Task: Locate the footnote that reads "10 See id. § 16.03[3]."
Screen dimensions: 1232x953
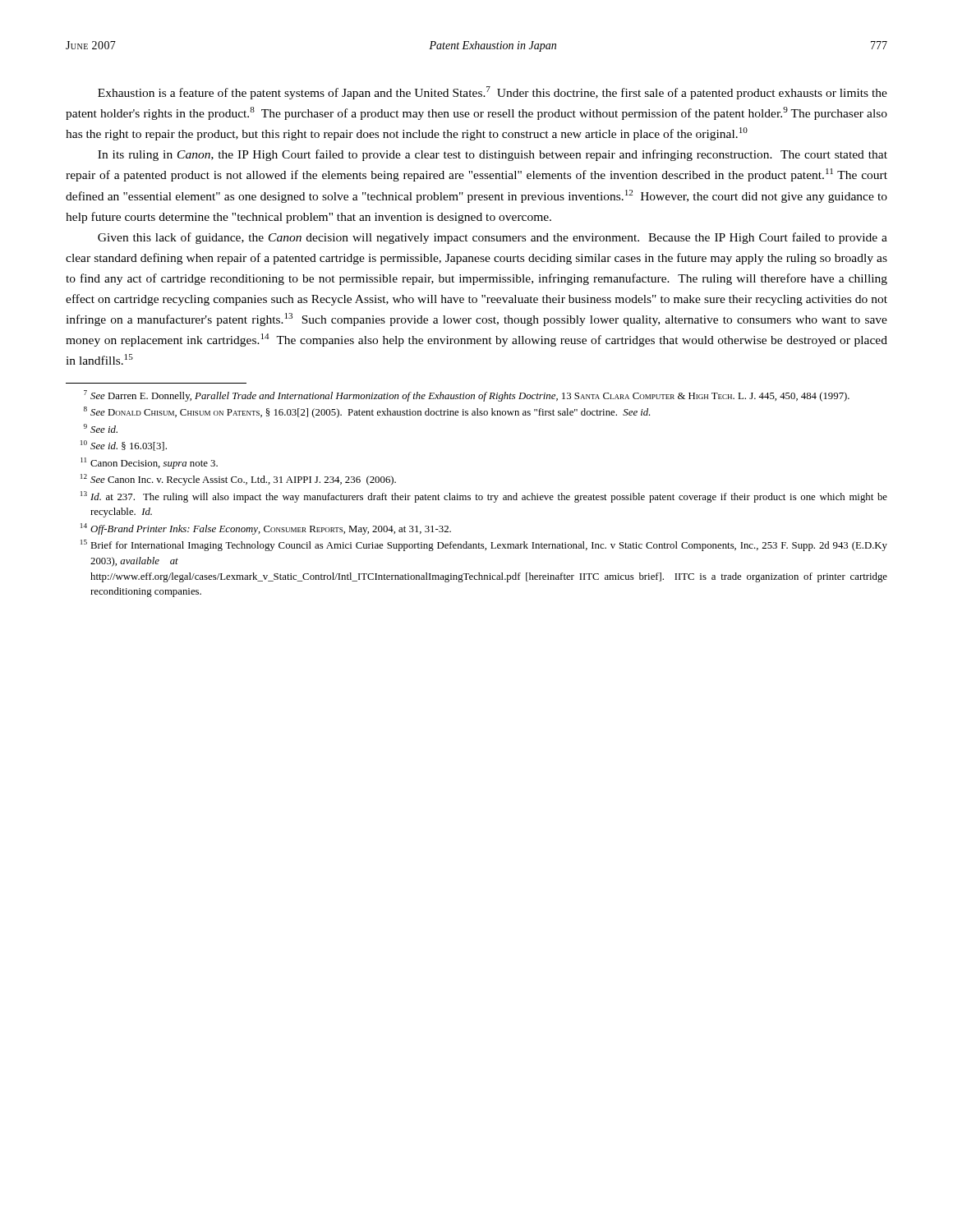Action: point(124,446)
